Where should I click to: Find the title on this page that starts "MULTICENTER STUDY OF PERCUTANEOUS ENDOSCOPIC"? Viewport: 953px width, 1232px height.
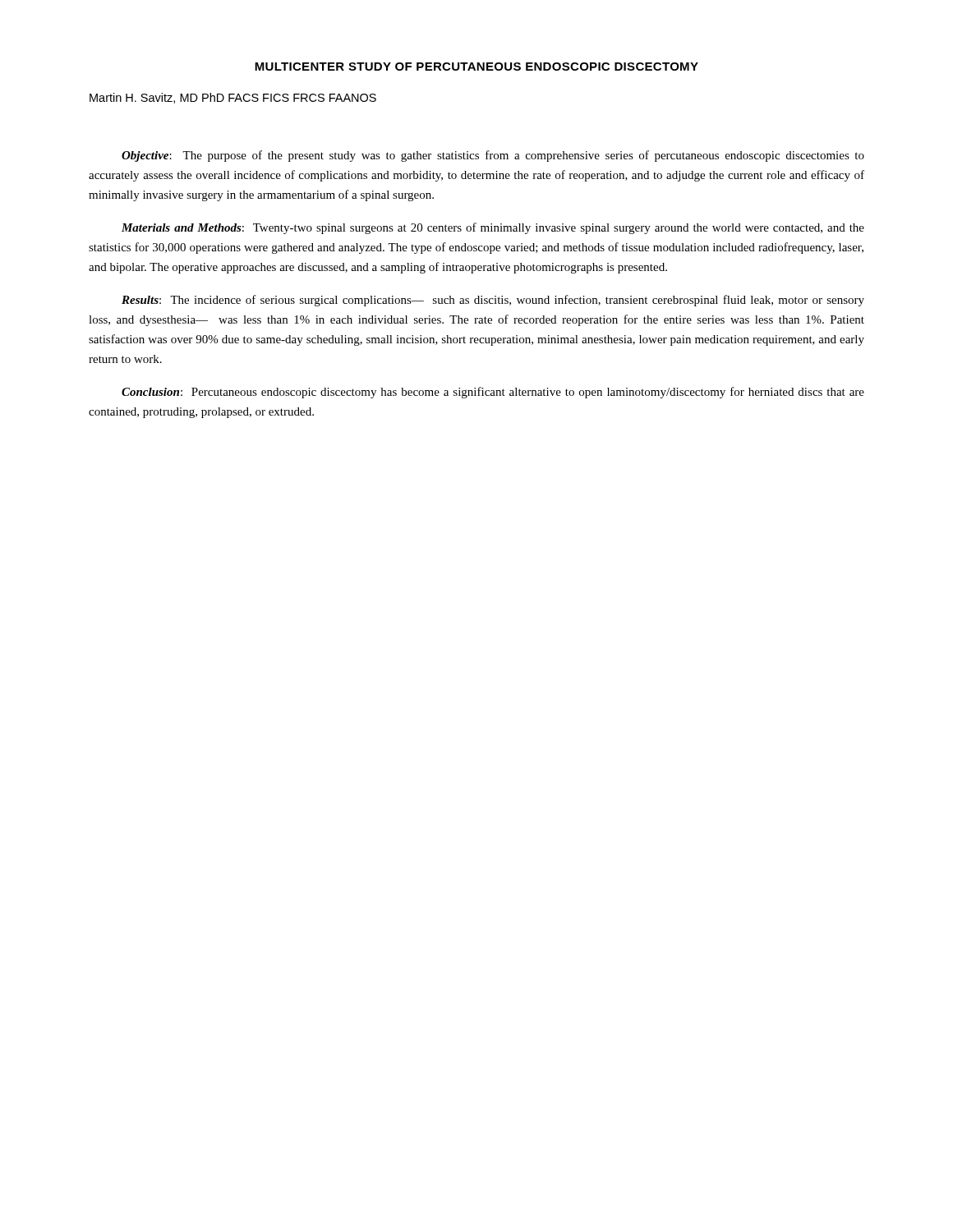click(476, 66)
